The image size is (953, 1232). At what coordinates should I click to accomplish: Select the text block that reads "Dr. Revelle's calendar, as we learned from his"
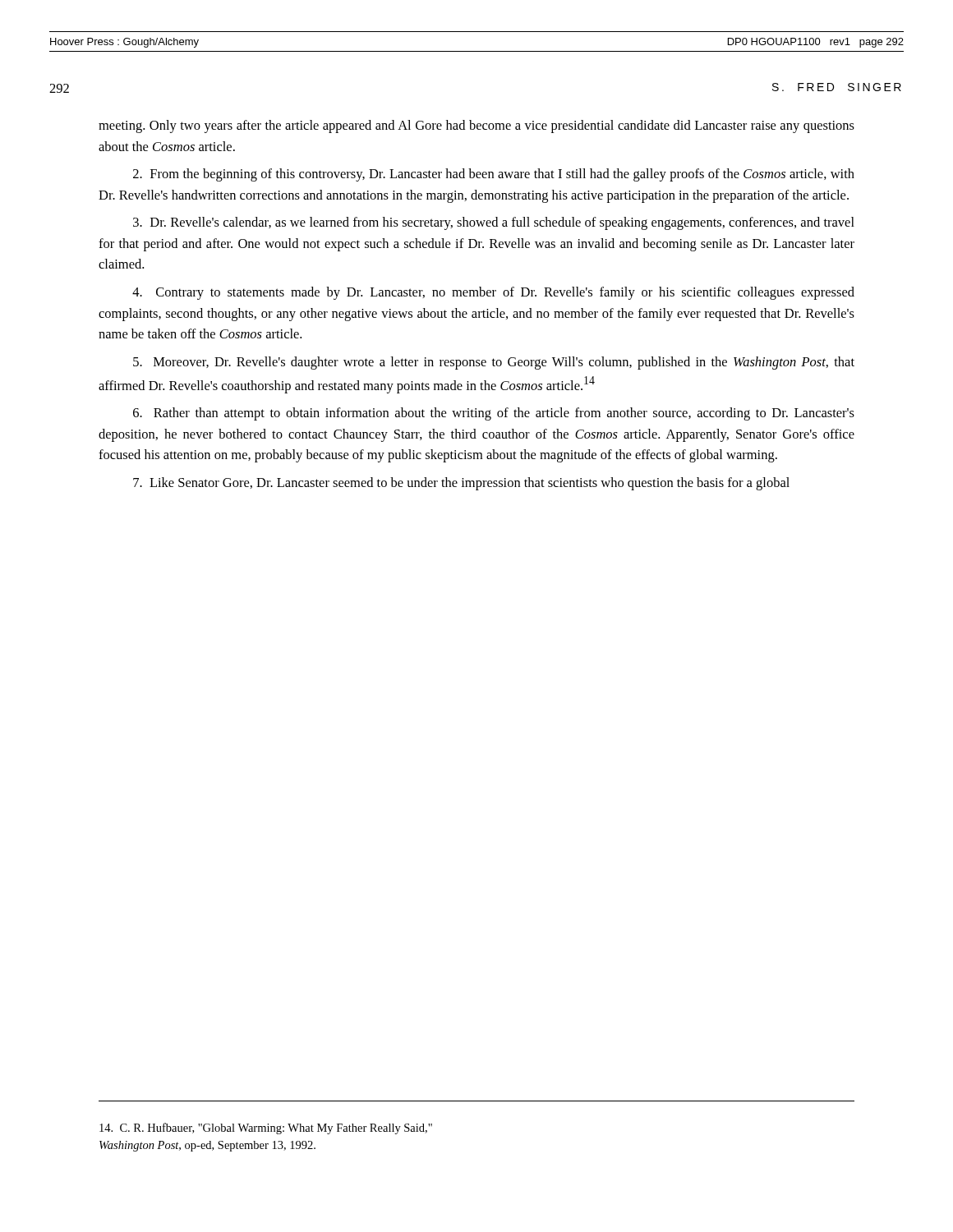[476, 244]
